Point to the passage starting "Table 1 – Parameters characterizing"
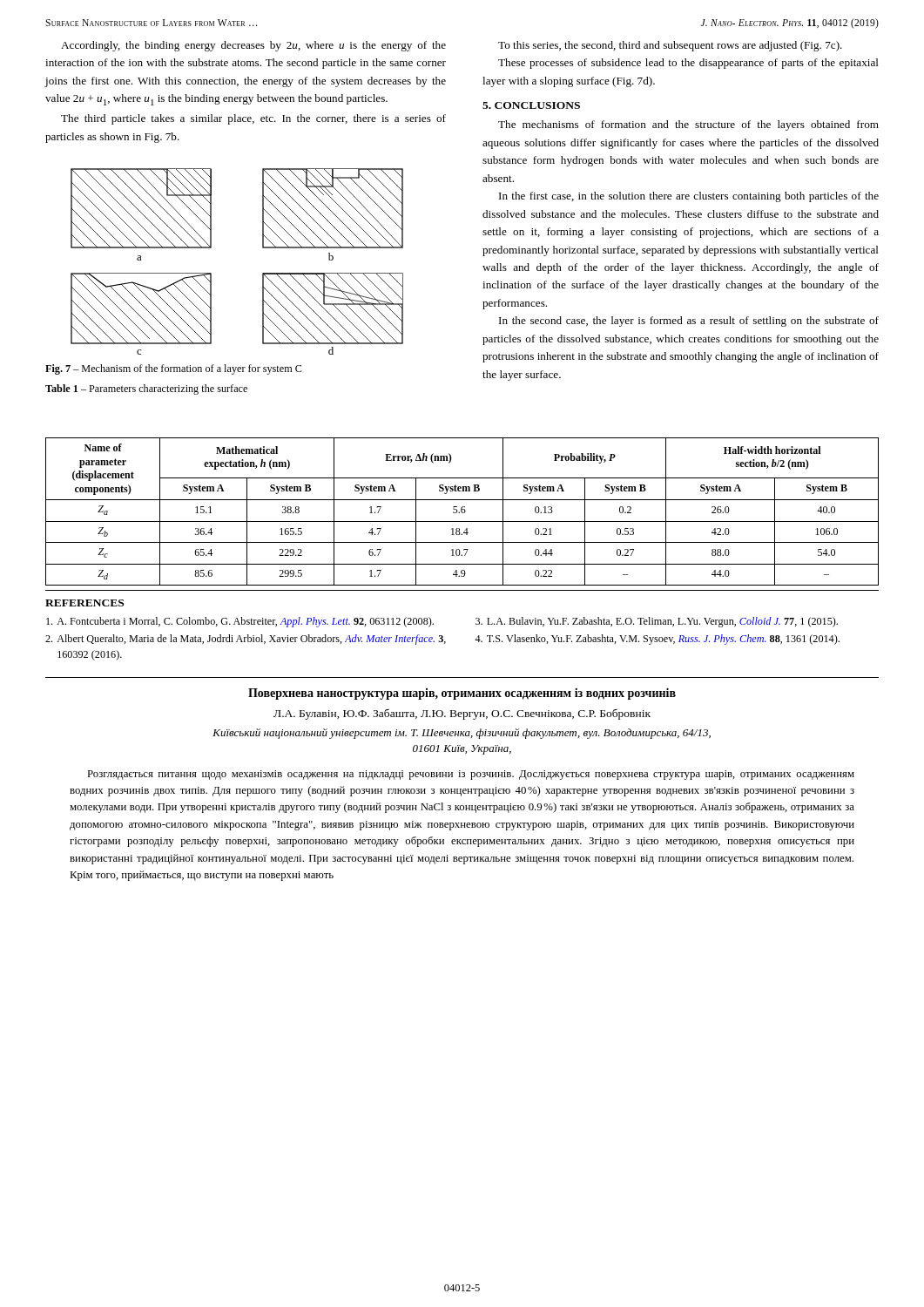 (146, 389)
